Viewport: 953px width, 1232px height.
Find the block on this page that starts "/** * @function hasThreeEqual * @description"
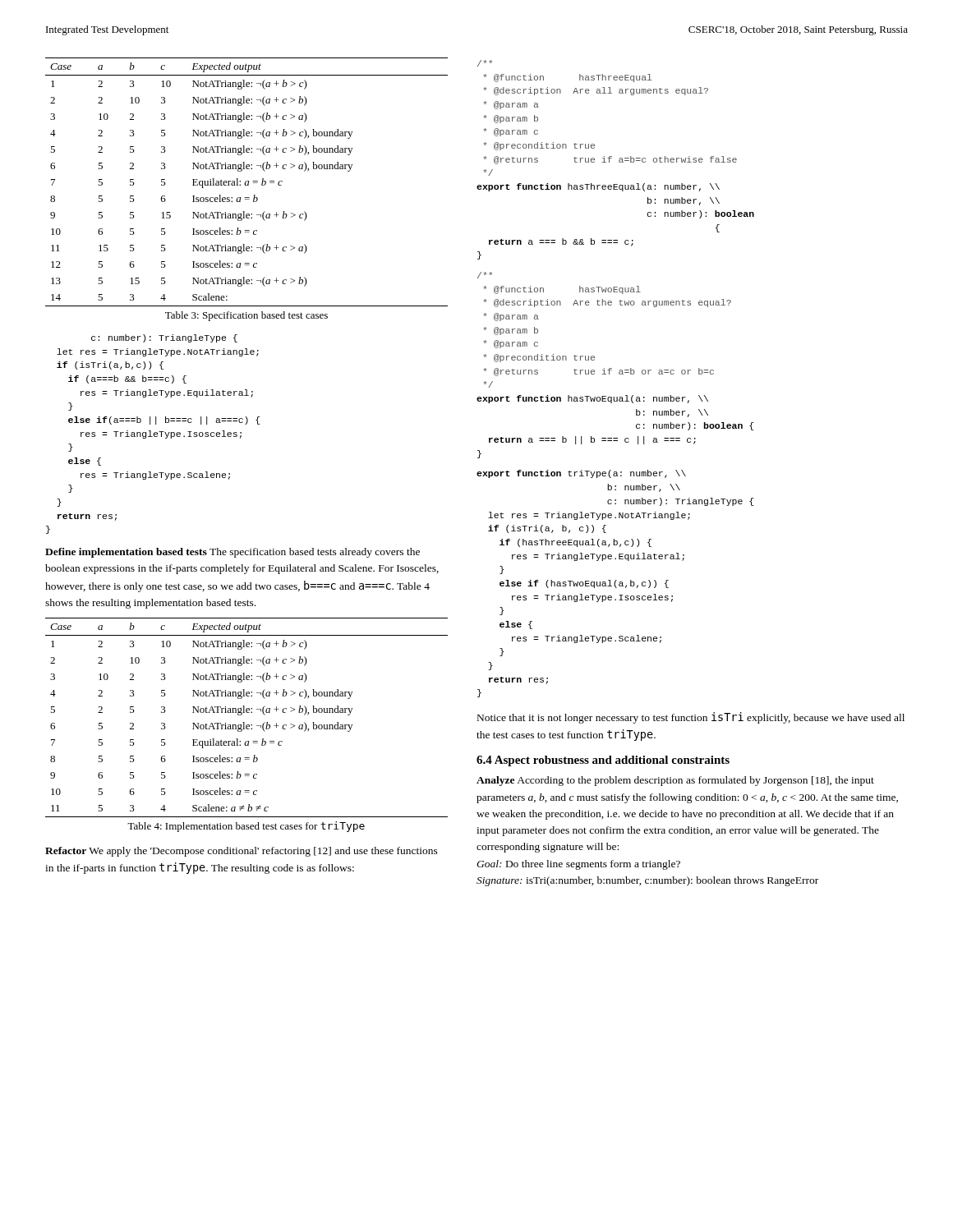pos(694,160)
